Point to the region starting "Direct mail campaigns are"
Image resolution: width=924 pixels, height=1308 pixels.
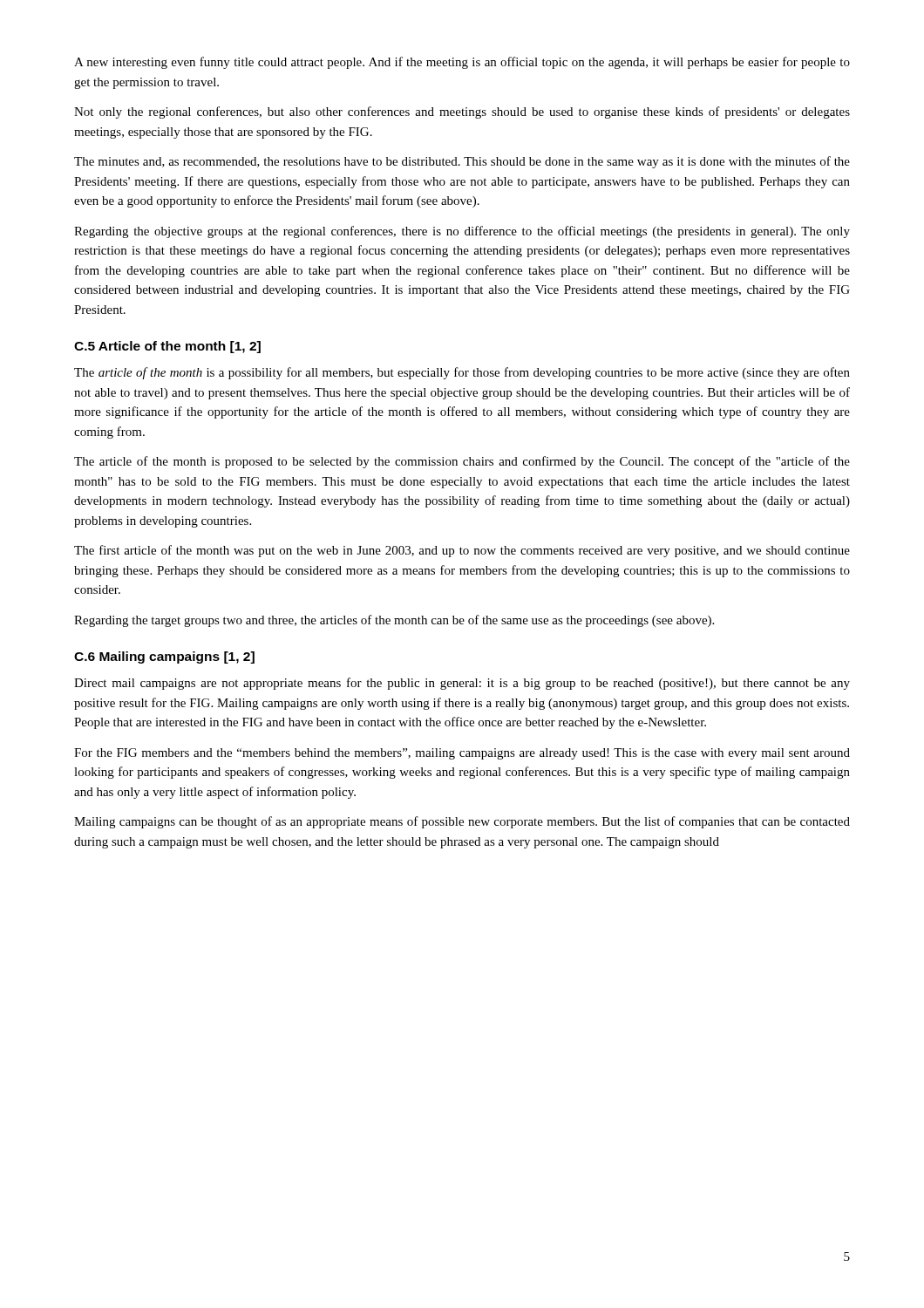[x=462, y=702]
